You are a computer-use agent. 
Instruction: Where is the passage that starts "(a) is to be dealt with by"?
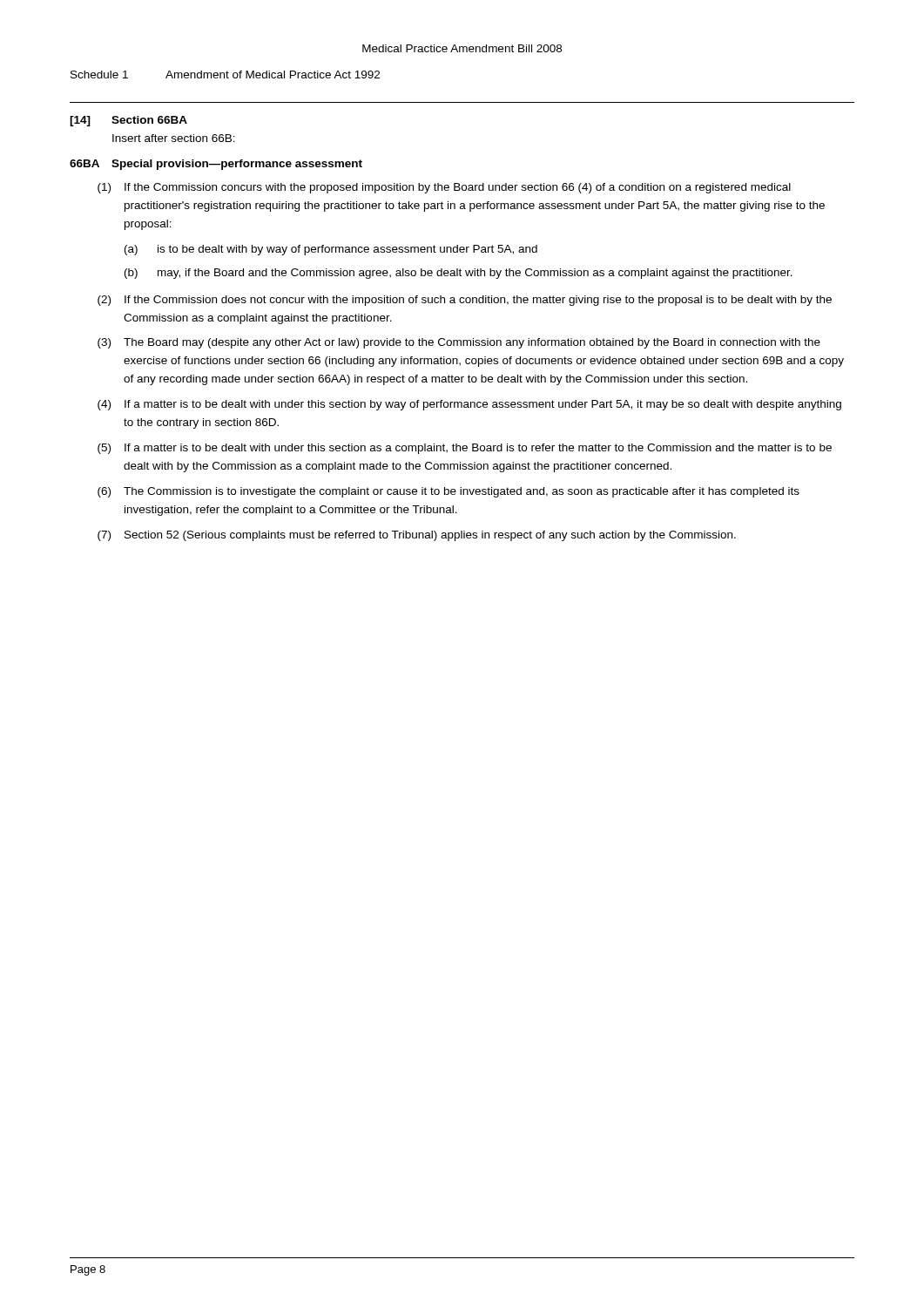point(489,249)
